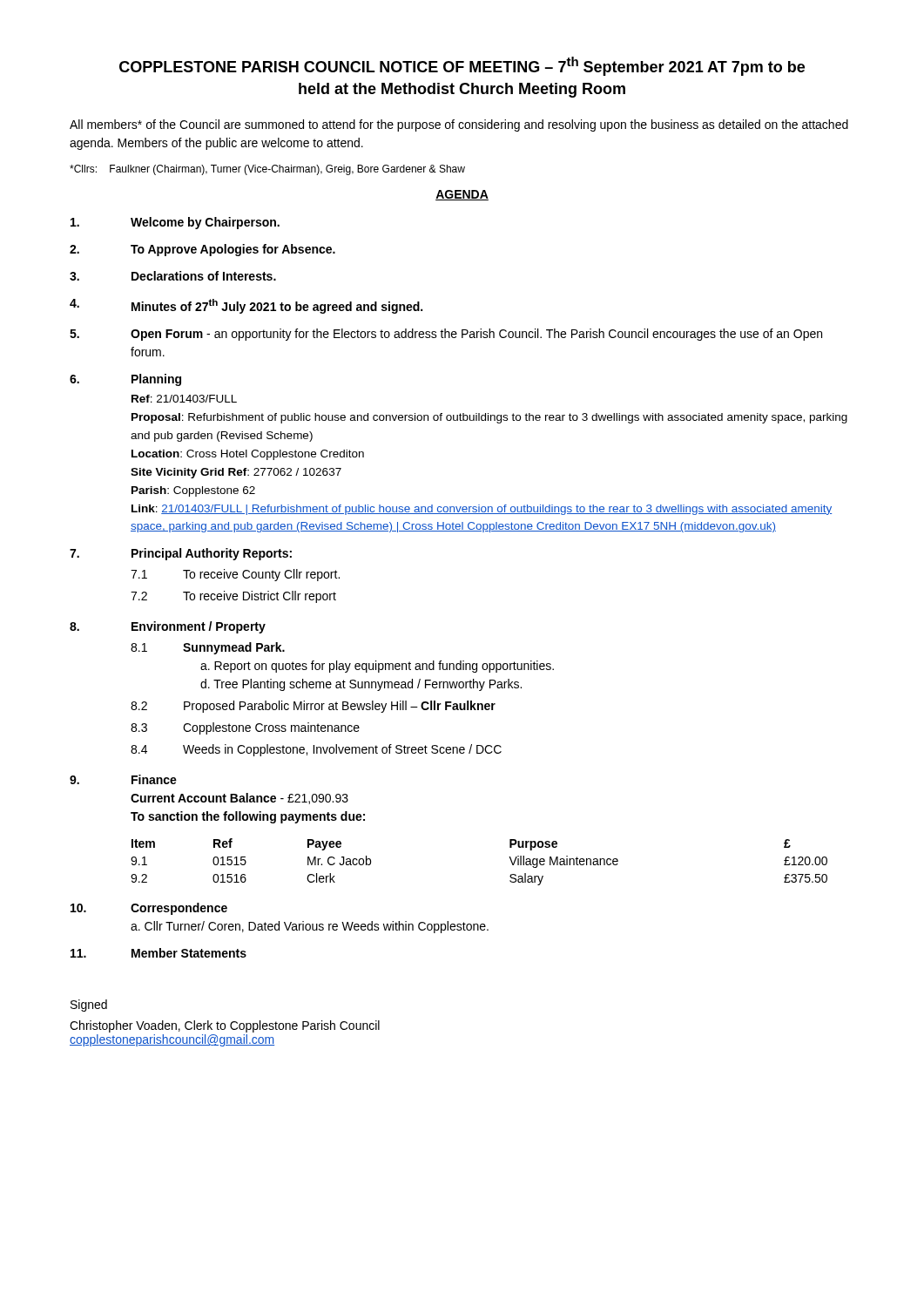Select the list item with the text "7. Principal Authority Reports: 7.1"
This screenshot has width=924, height=1307.
point(181,554)
